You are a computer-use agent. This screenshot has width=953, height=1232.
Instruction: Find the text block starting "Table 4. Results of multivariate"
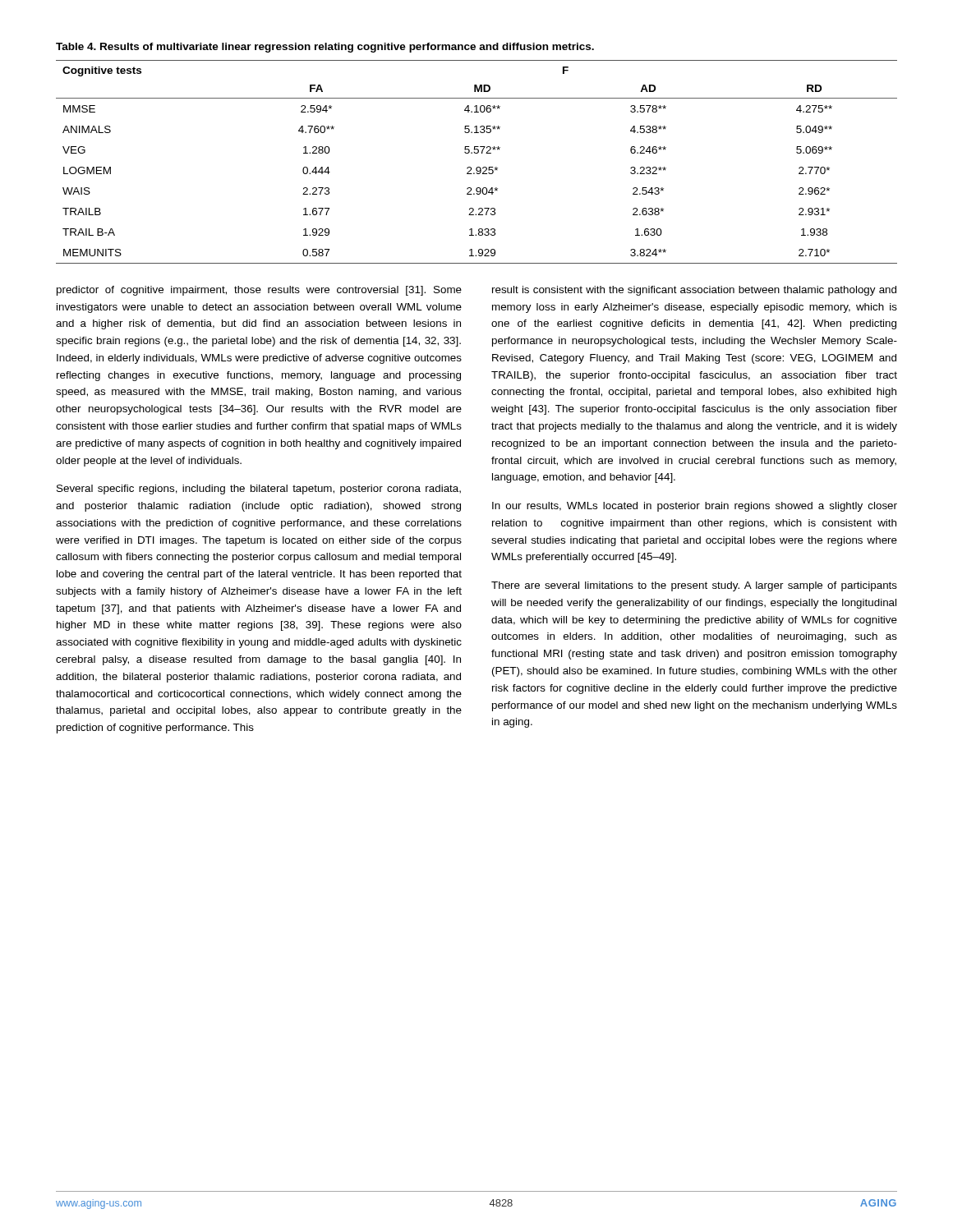click(325, 46)
